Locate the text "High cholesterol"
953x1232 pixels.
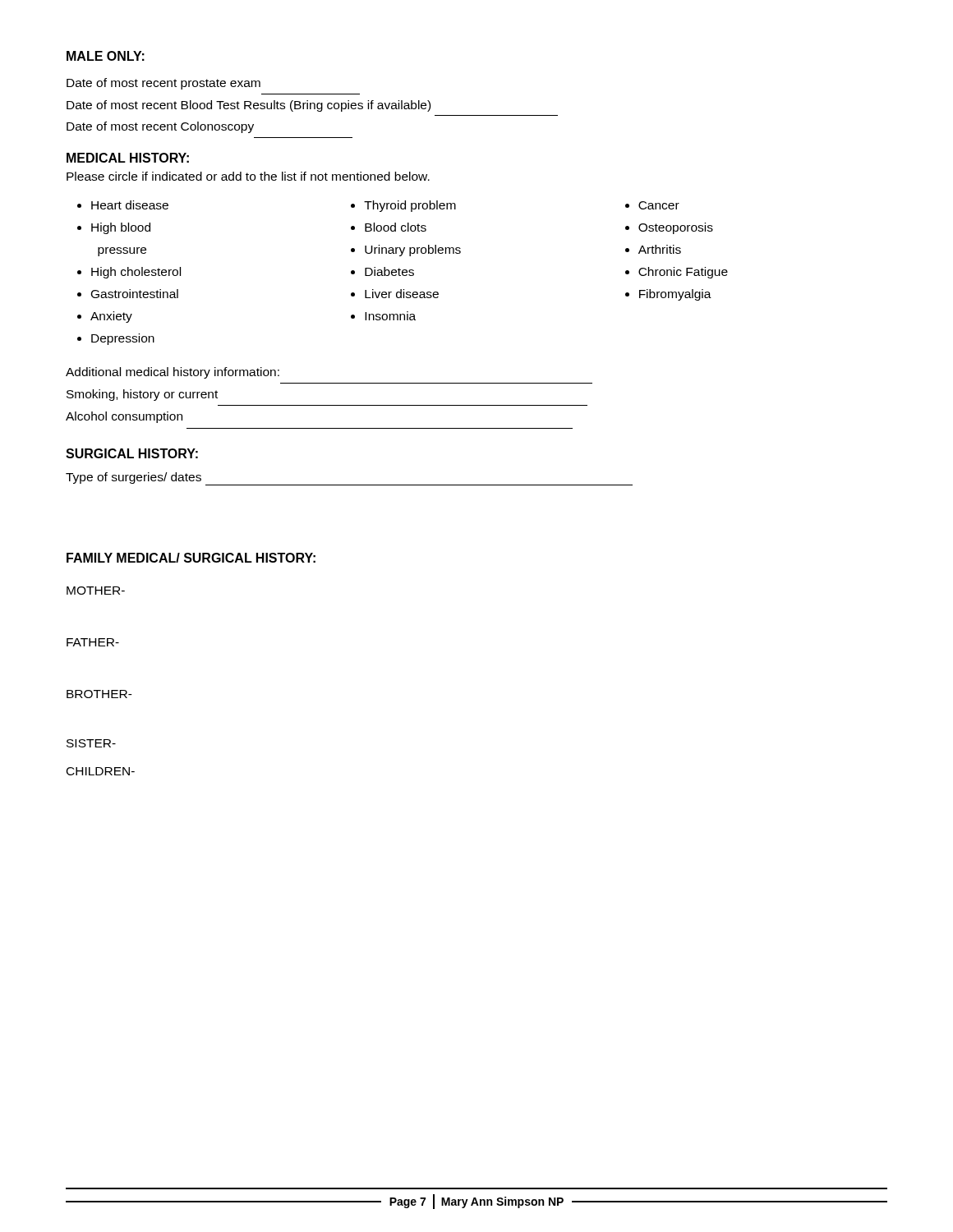point(136,271)
